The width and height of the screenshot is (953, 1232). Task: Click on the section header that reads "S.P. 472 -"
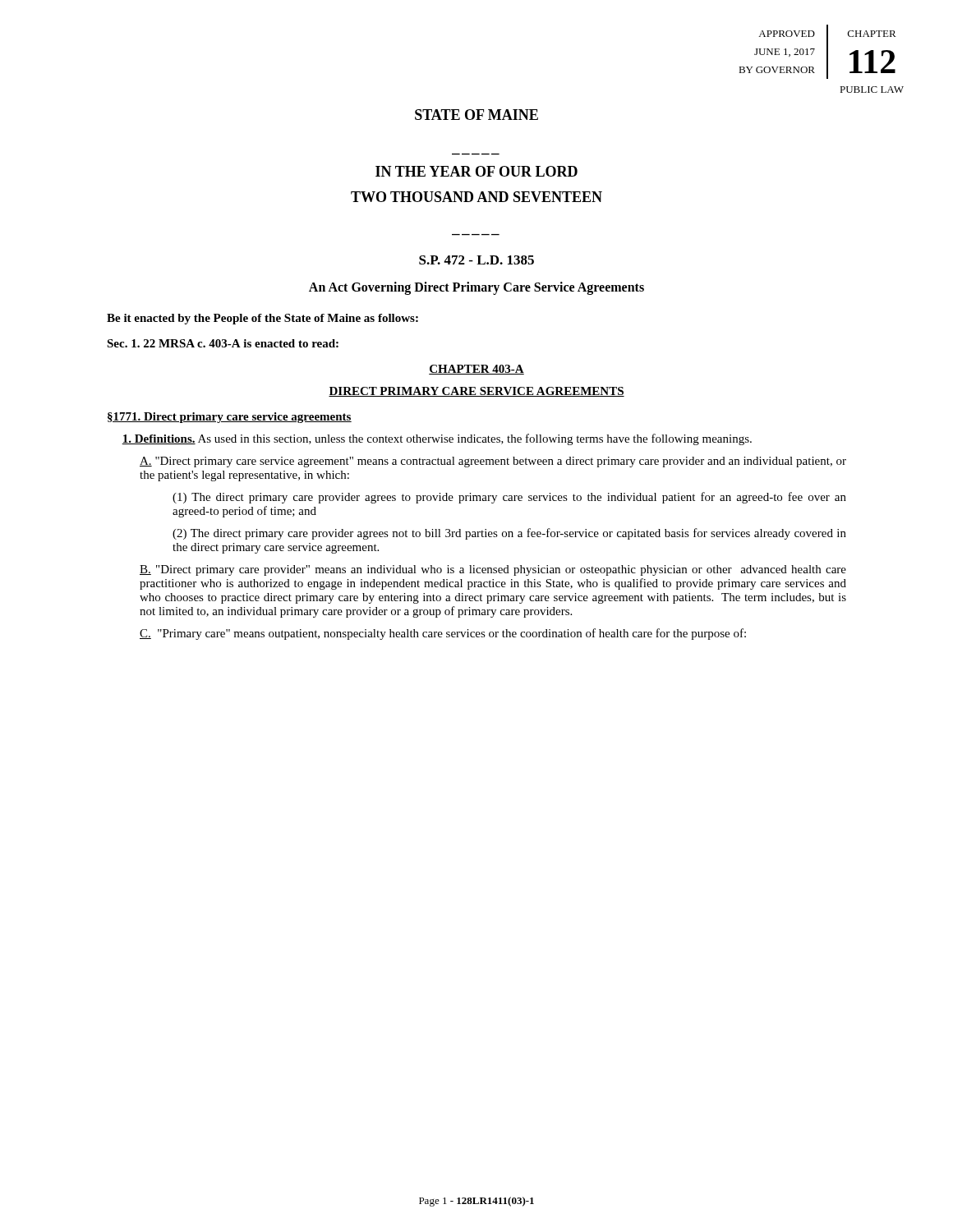pos(476,260)
